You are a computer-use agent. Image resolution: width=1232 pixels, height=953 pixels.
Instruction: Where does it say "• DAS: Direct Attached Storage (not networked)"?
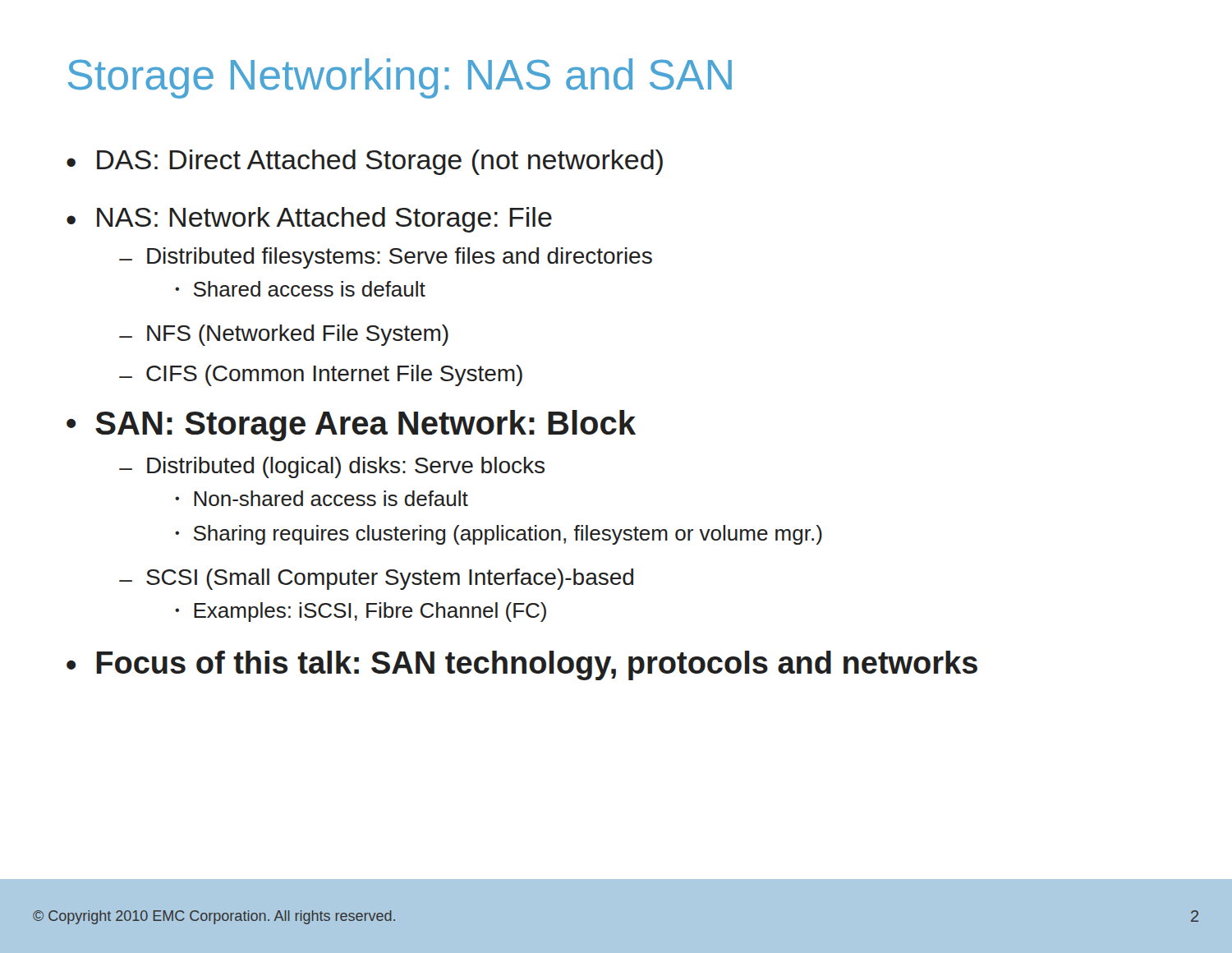(x=365, y=163)
